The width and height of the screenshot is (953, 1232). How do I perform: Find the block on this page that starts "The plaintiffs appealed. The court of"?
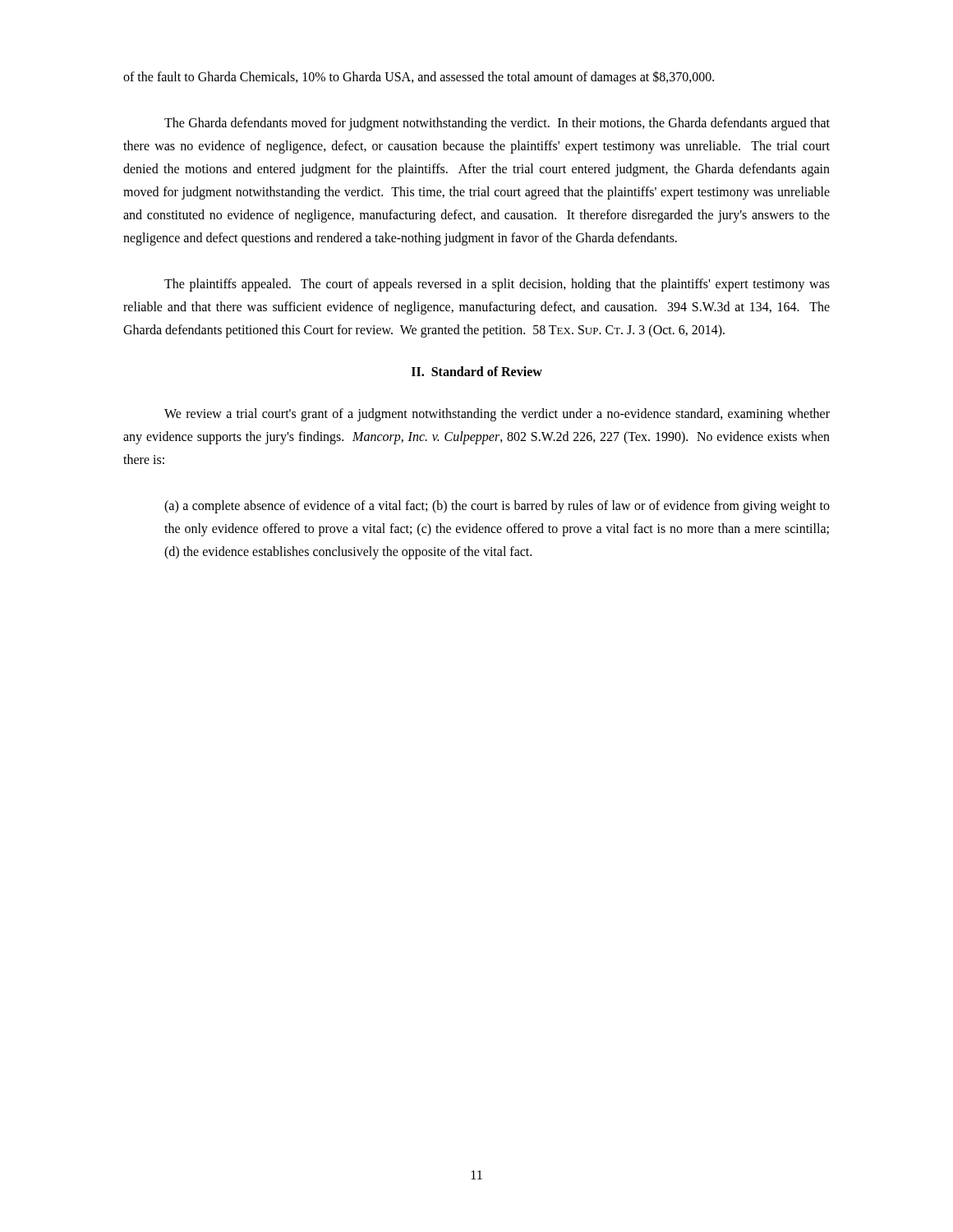(x=476, y=307)
